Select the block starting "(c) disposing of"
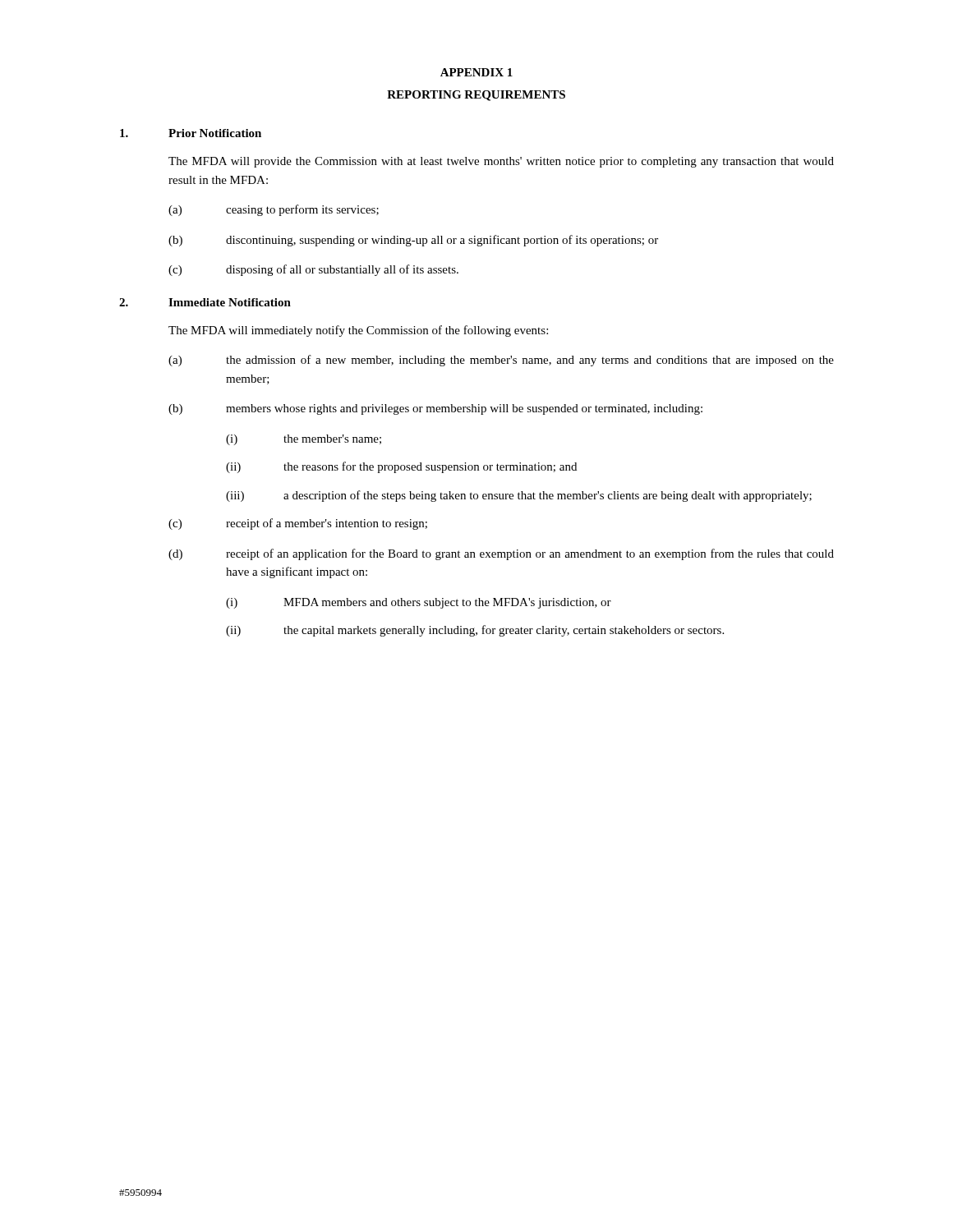Viewport: 953px width, 1232px height. pyautogui.click(x=313, y=270)
